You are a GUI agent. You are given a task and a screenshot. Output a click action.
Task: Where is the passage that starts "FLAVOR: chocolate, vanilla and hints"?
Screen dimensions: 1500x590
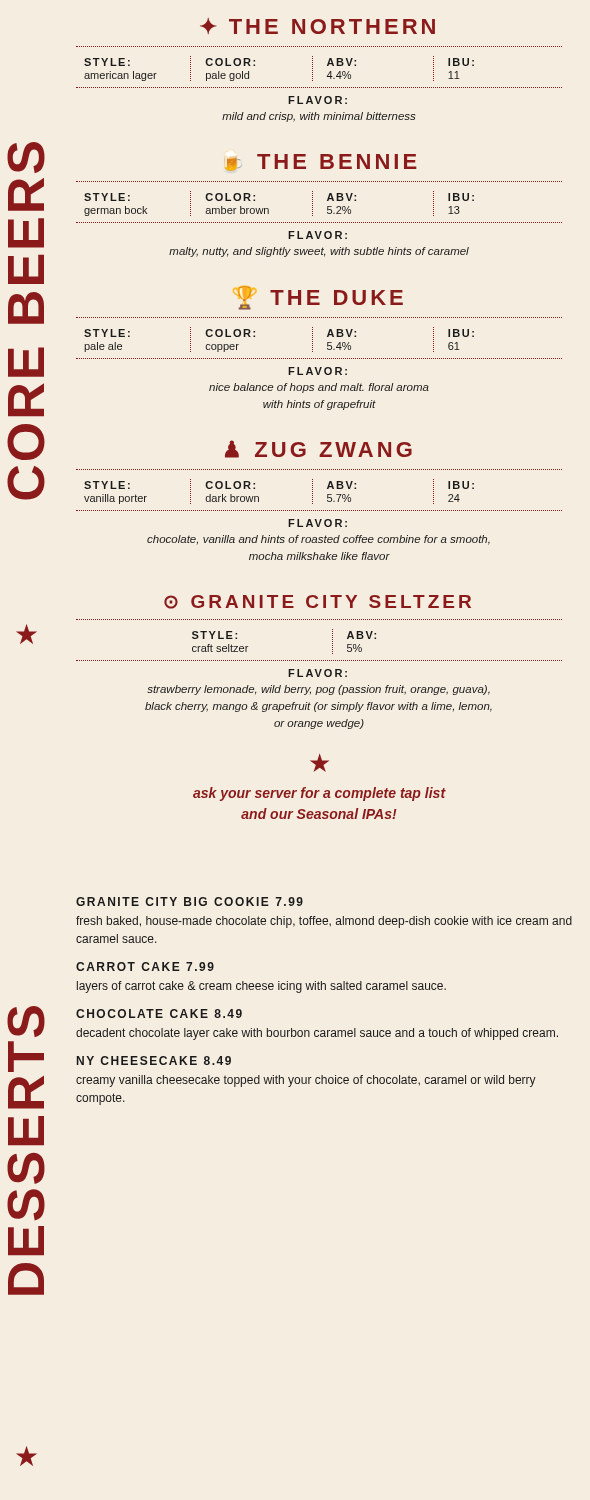click(x=319, y=541)
